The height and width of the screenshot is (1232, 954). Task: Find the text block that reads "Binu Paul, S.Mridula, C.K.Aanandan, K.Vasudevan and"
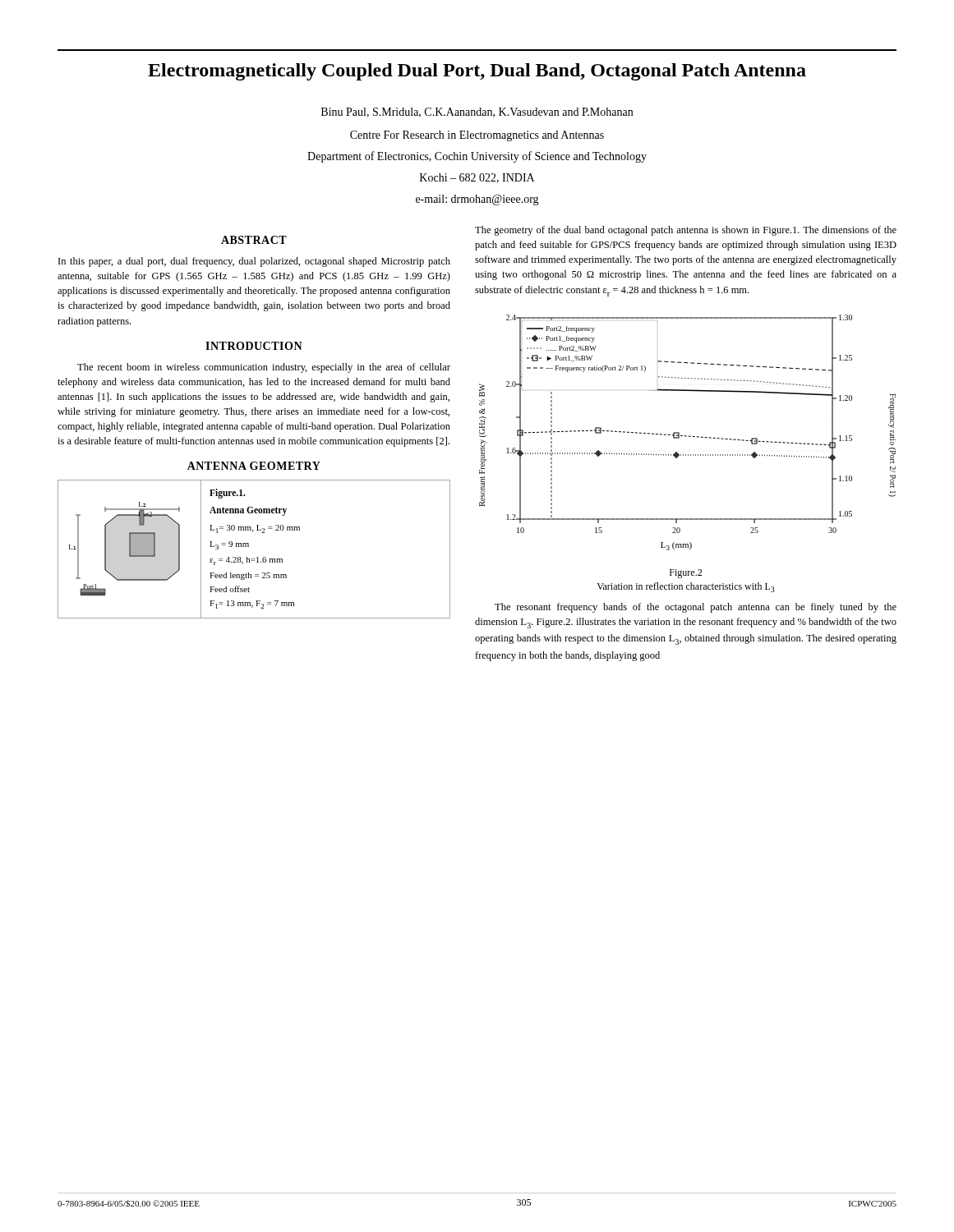(x=477, y=112)
